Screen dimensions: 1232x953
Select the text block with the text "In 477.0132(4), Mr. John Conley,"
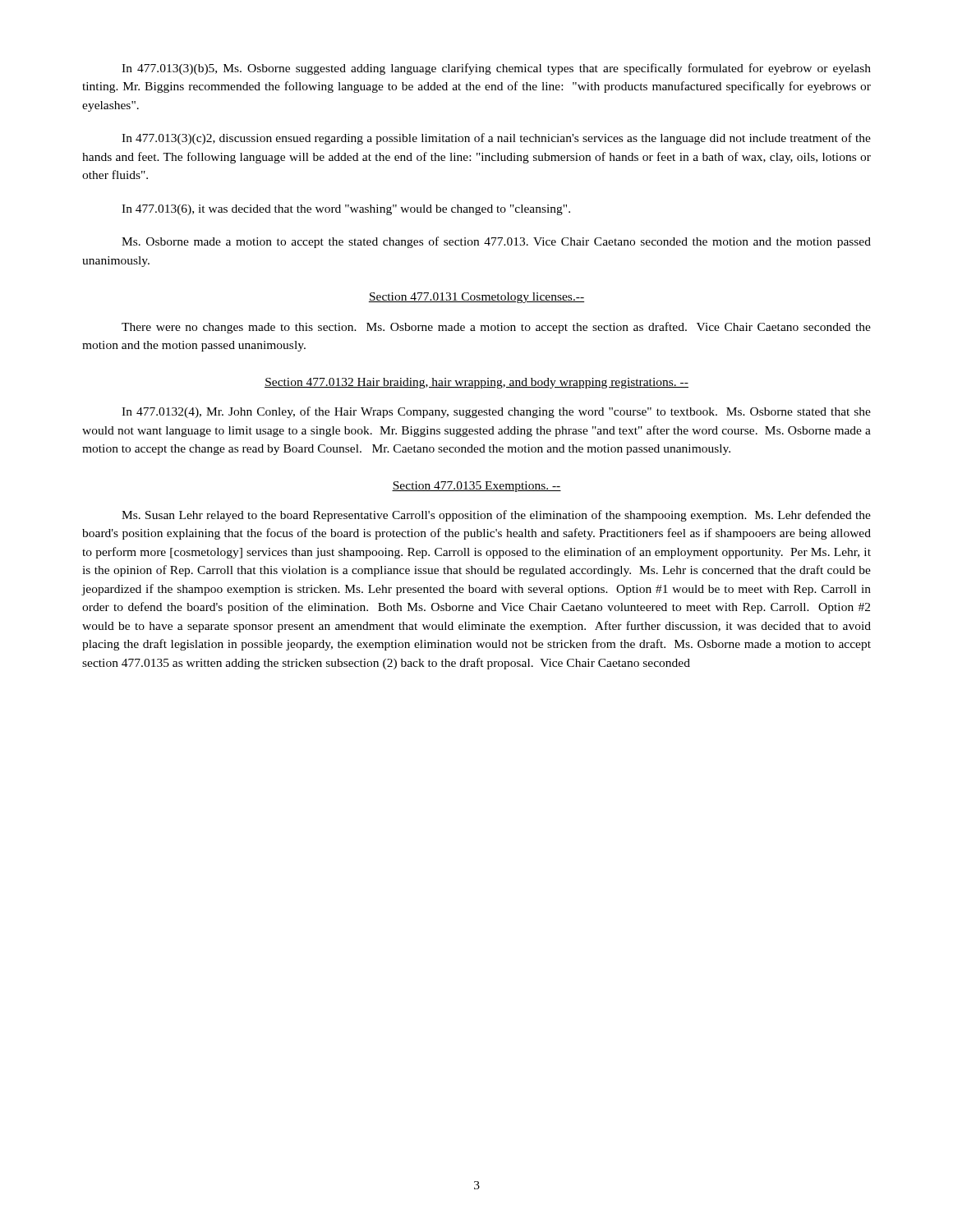476,430
